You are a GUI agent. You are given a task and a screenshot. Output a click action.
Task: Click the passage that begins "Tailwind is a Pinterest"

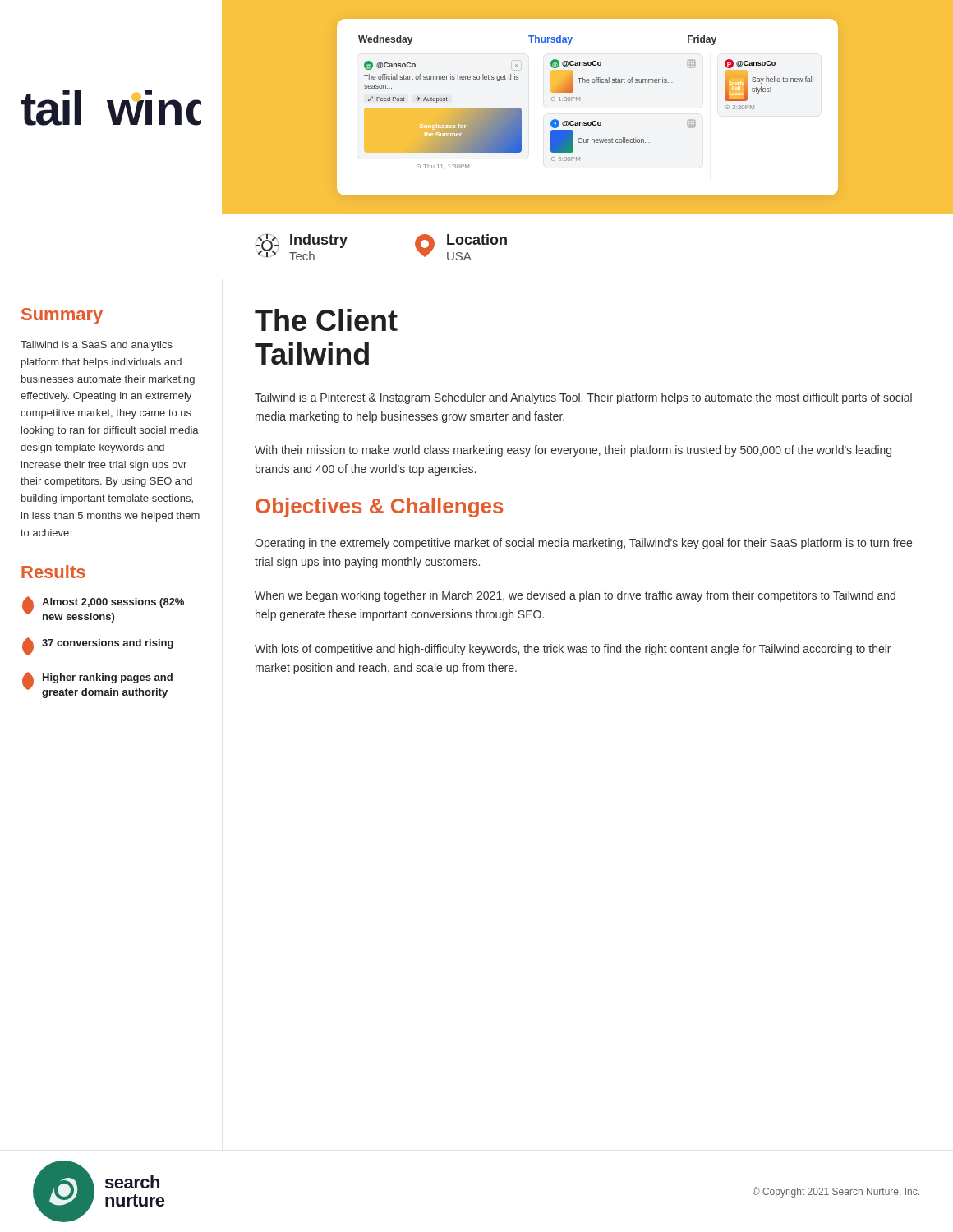pyautogui.click(x=587, y=407)
